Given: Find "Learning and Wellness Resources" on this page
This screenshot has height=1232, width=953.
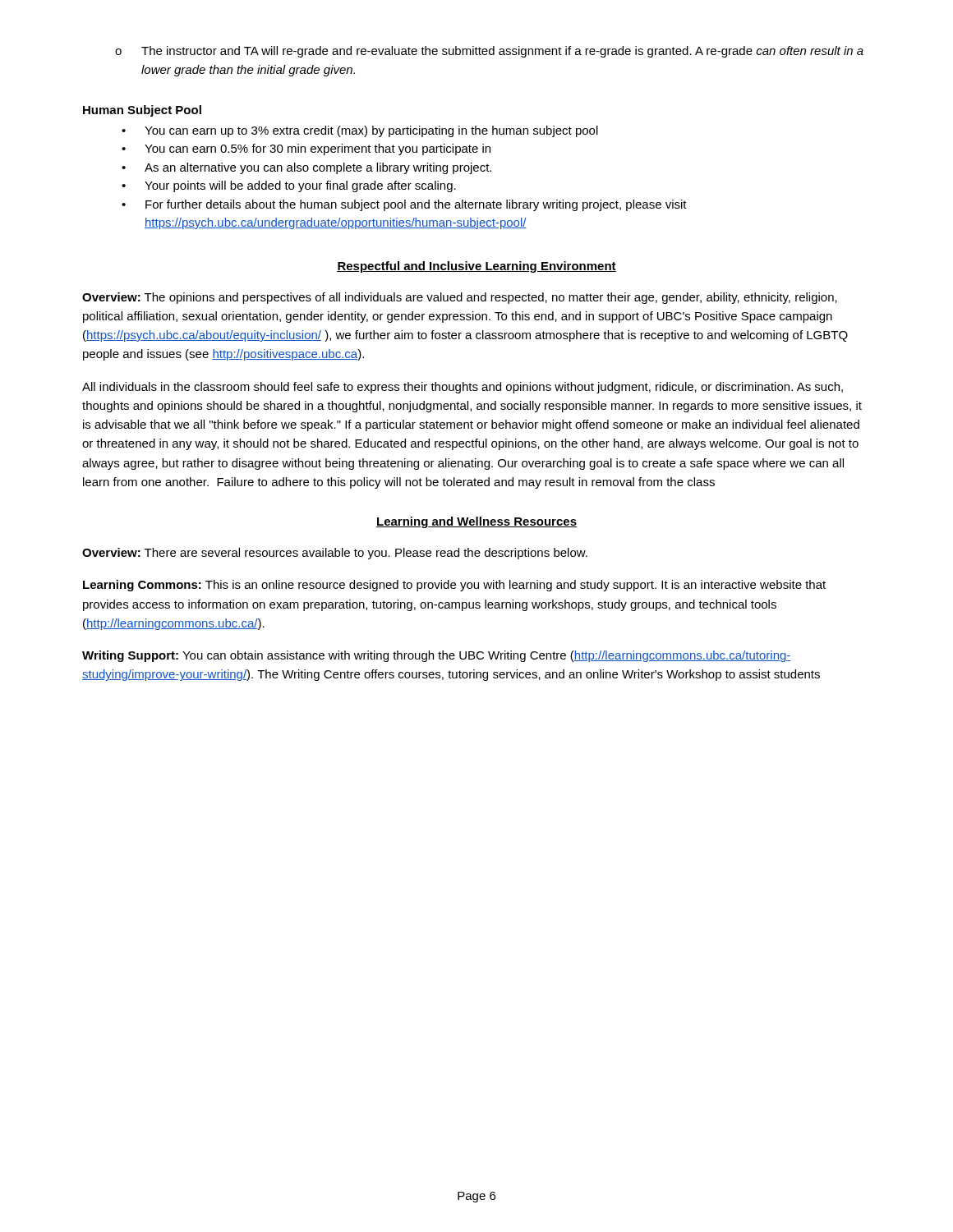Looking at the screenshot, I should [476, 521].
